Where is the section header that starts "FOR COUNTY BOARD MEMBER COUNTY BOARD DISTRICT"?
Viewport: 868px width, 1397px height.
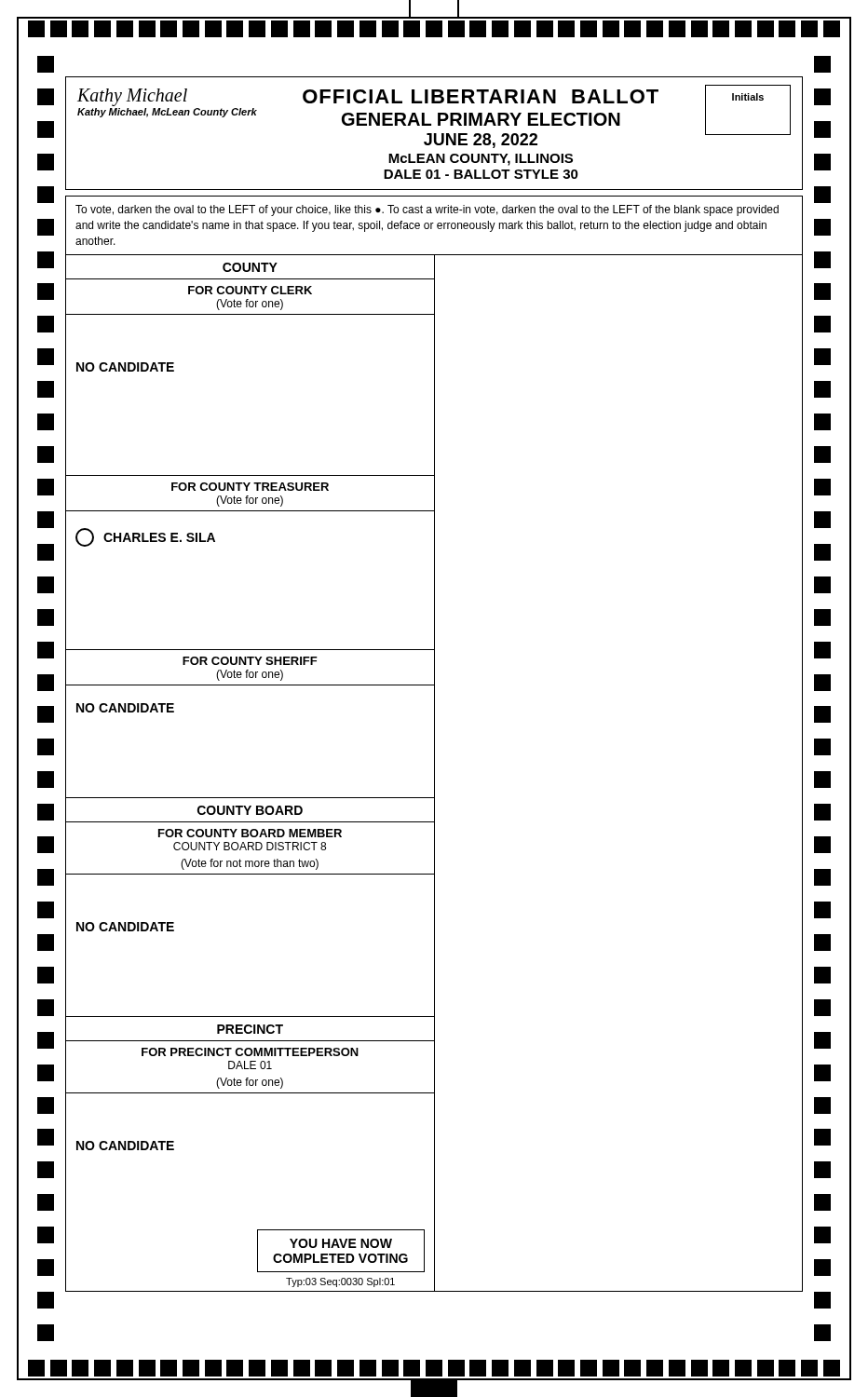point(250,849)
